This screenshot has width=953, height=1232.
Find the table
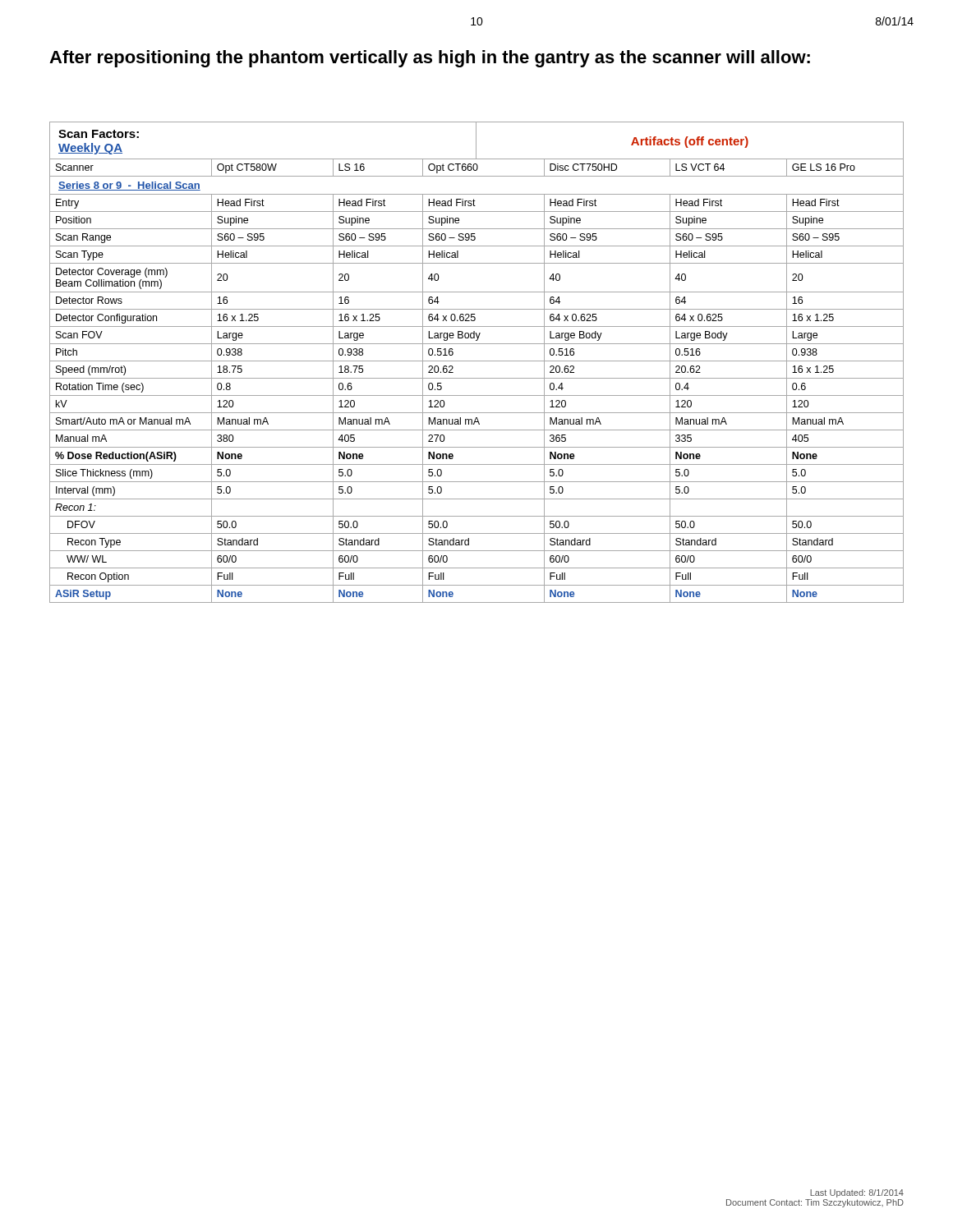pyautogui.click(x=476, y=362)
